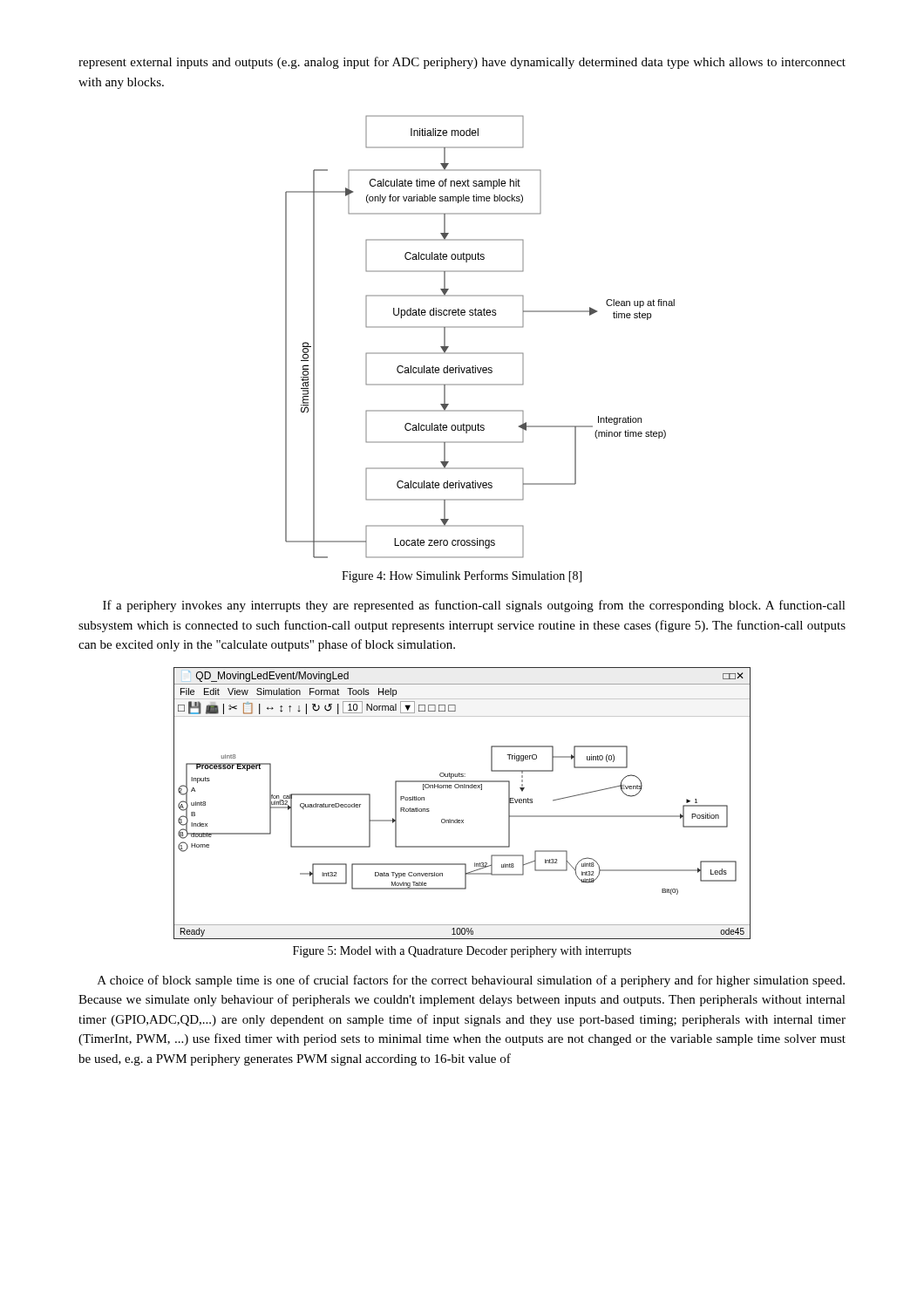Click on the screenshot
This screenshot has height=1308, width=924.
click(x=462, y=803)
